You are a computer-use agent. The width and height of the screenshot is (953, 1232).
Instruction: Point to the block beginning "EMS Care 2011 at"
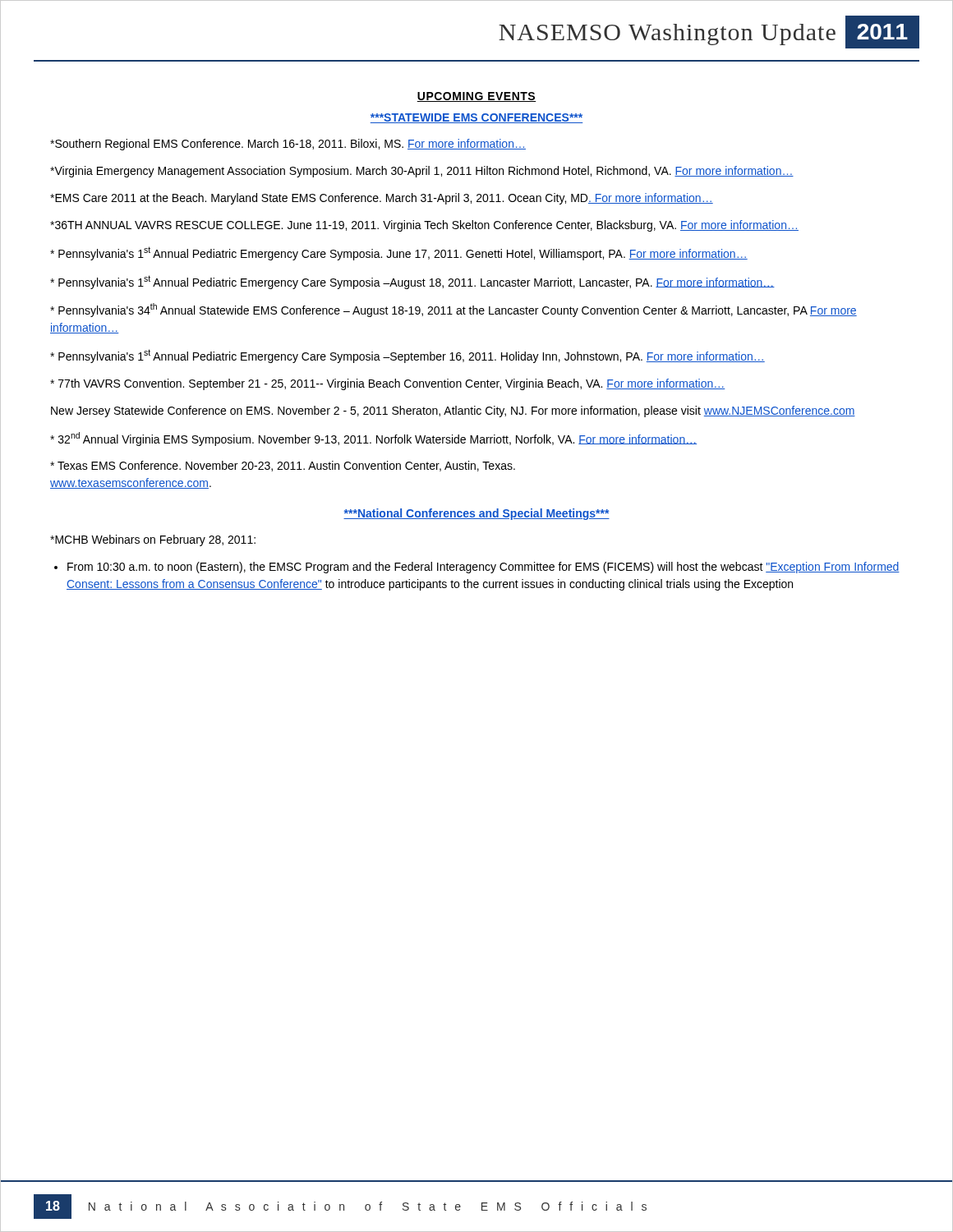click(381, 198)
